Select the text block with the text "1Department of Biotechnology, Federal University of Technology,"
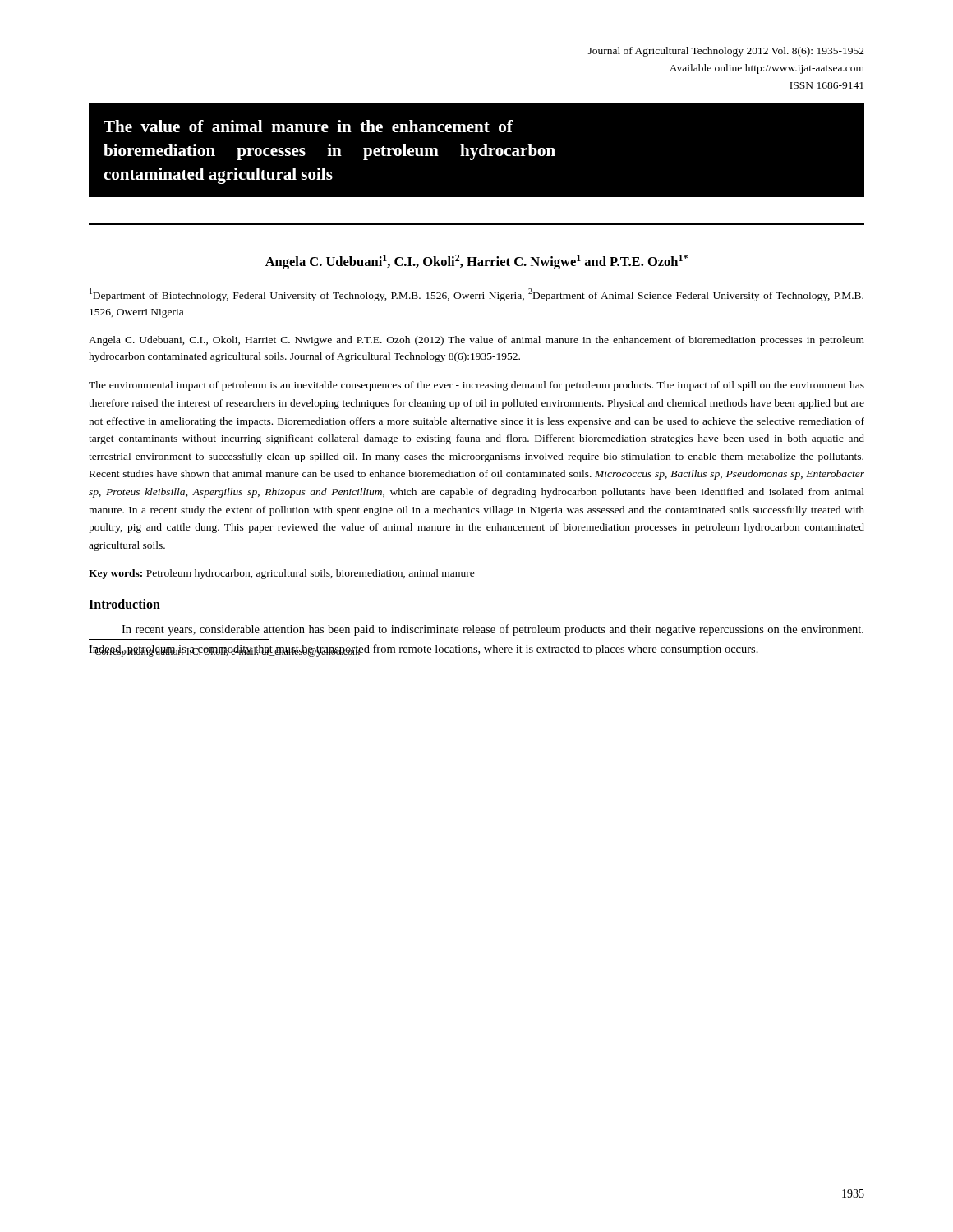Screen dimensions: 1232x953 pos(476,302)
